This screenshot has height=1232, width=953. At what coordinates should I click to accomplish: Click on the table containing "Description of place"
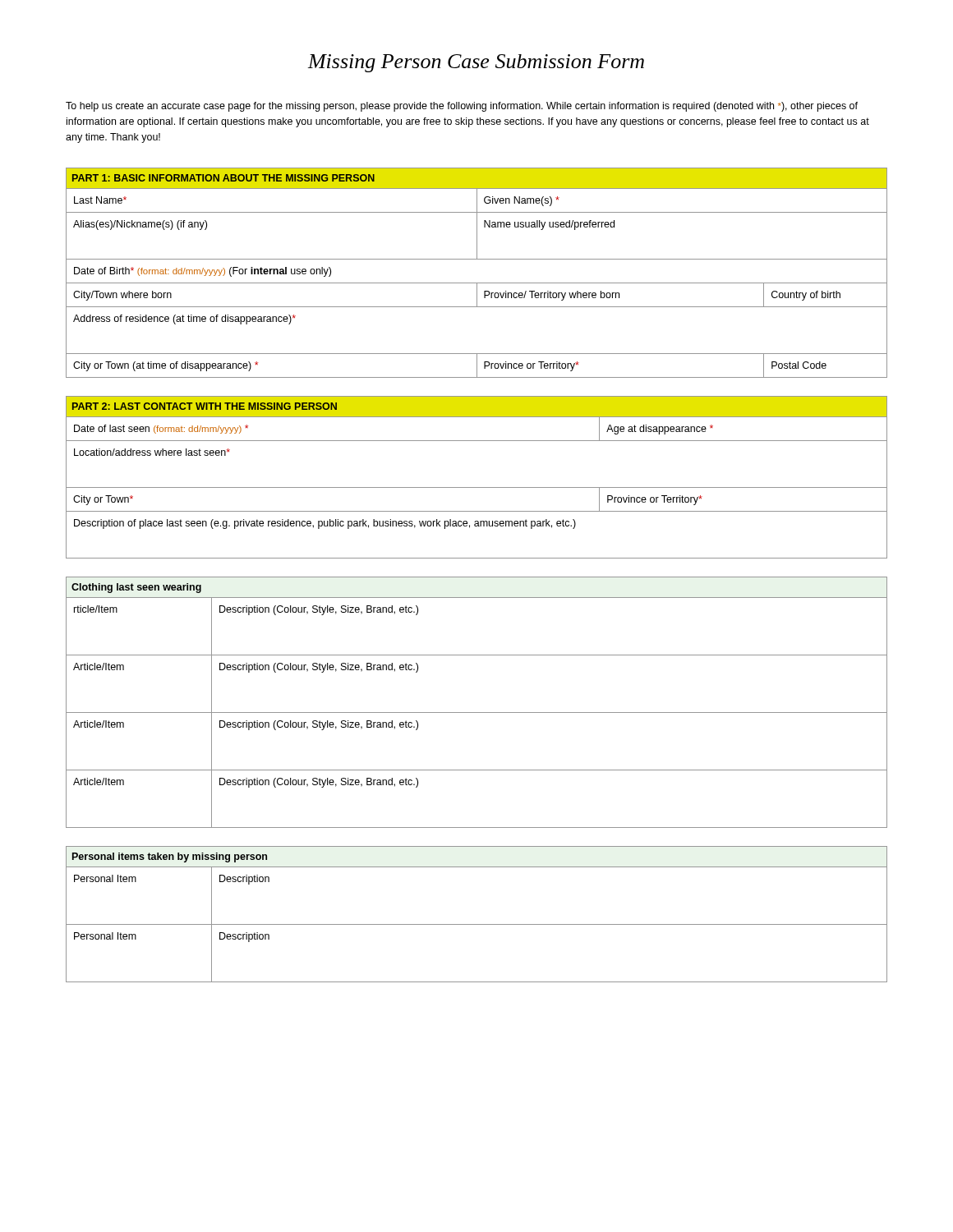click(476, 477)
